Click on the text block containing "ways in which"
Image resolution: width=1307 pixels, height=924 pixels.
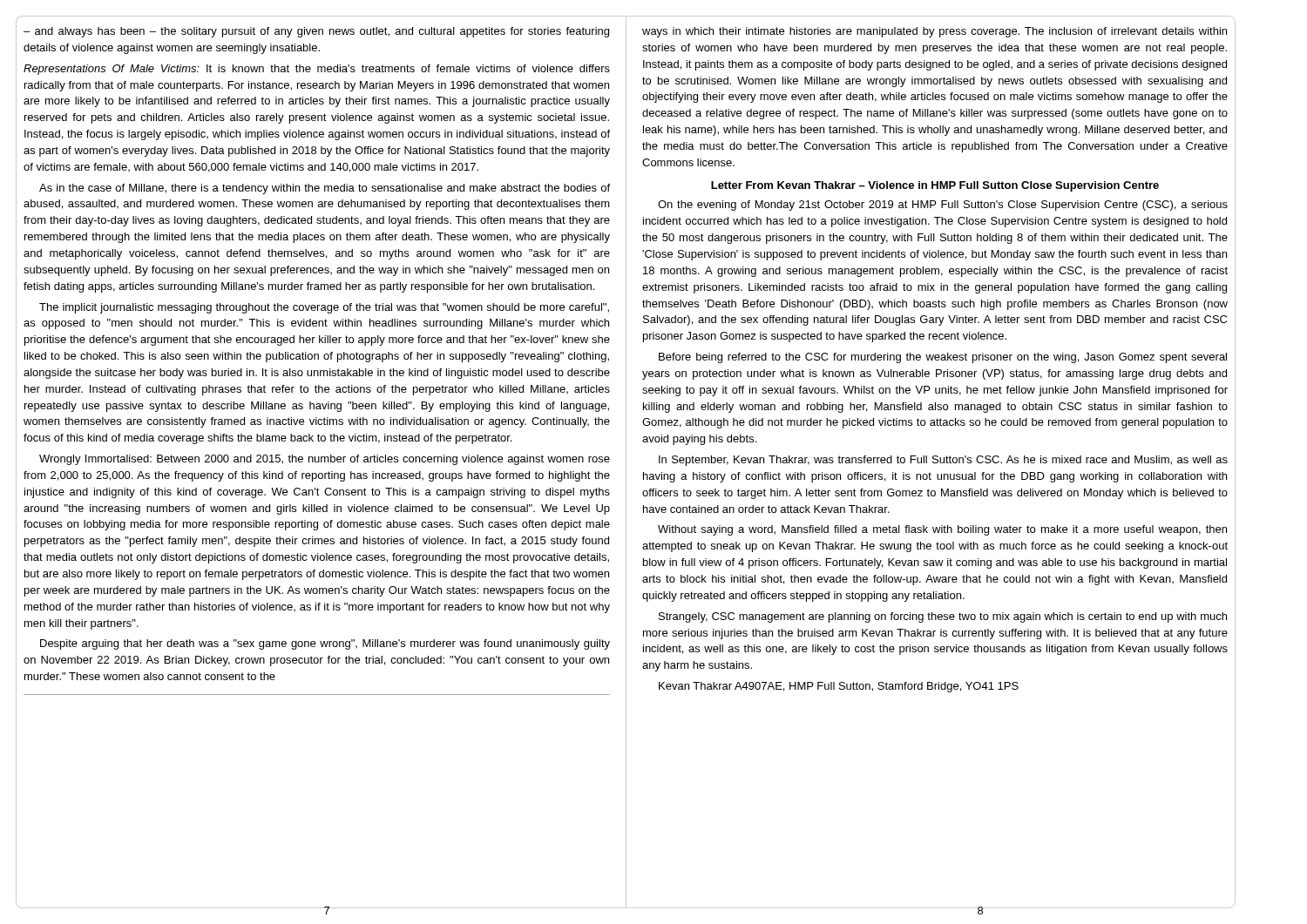[x=935, y=97]
